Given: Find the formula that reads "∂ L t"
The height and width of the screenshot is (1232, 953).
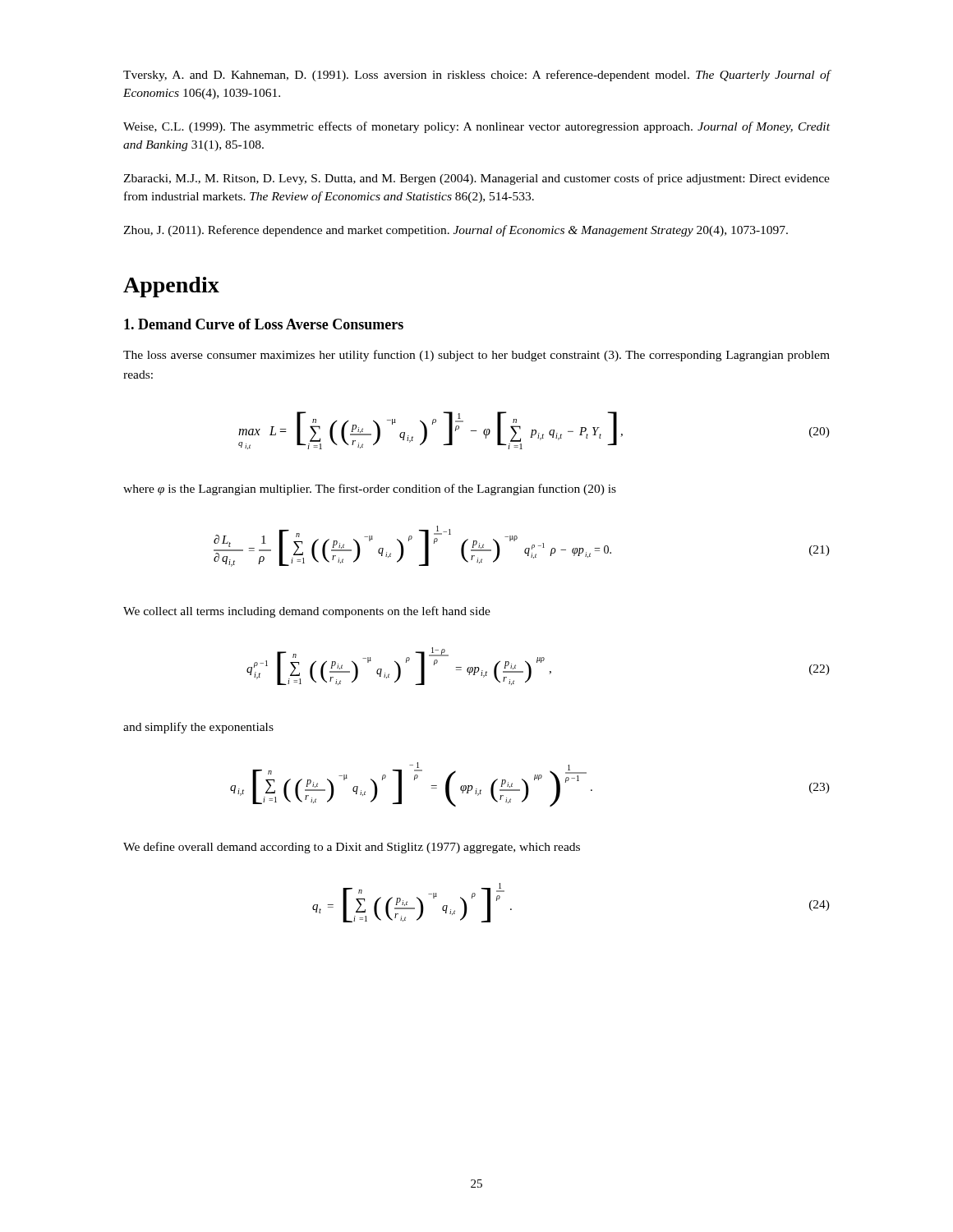Looking at the screenshot, I should pyautogui.click(x=476, y=549).
